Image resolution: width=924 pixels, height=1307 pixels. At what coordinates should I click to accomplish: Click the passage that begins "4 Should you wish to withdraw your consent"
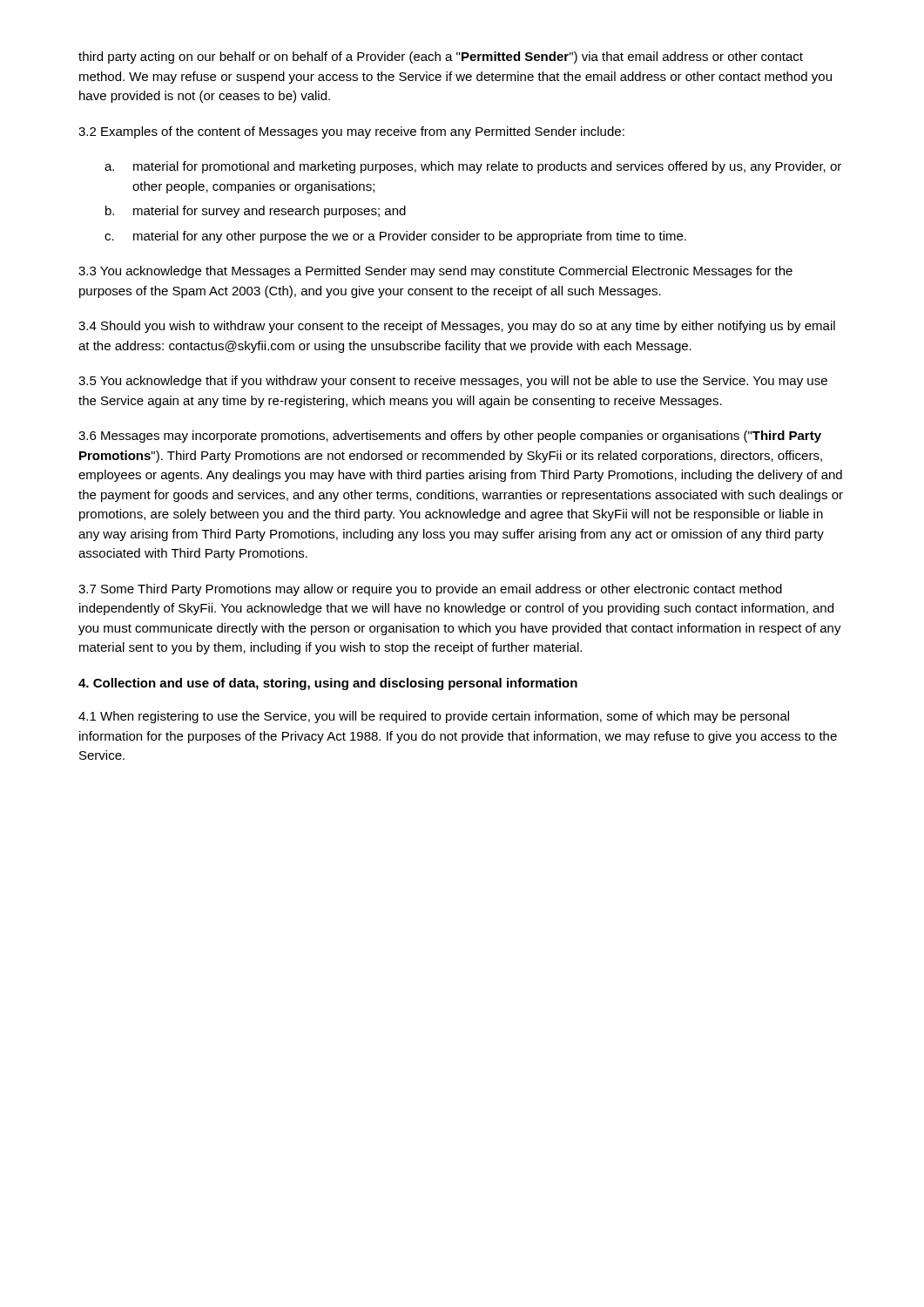(x=457, y=335)
